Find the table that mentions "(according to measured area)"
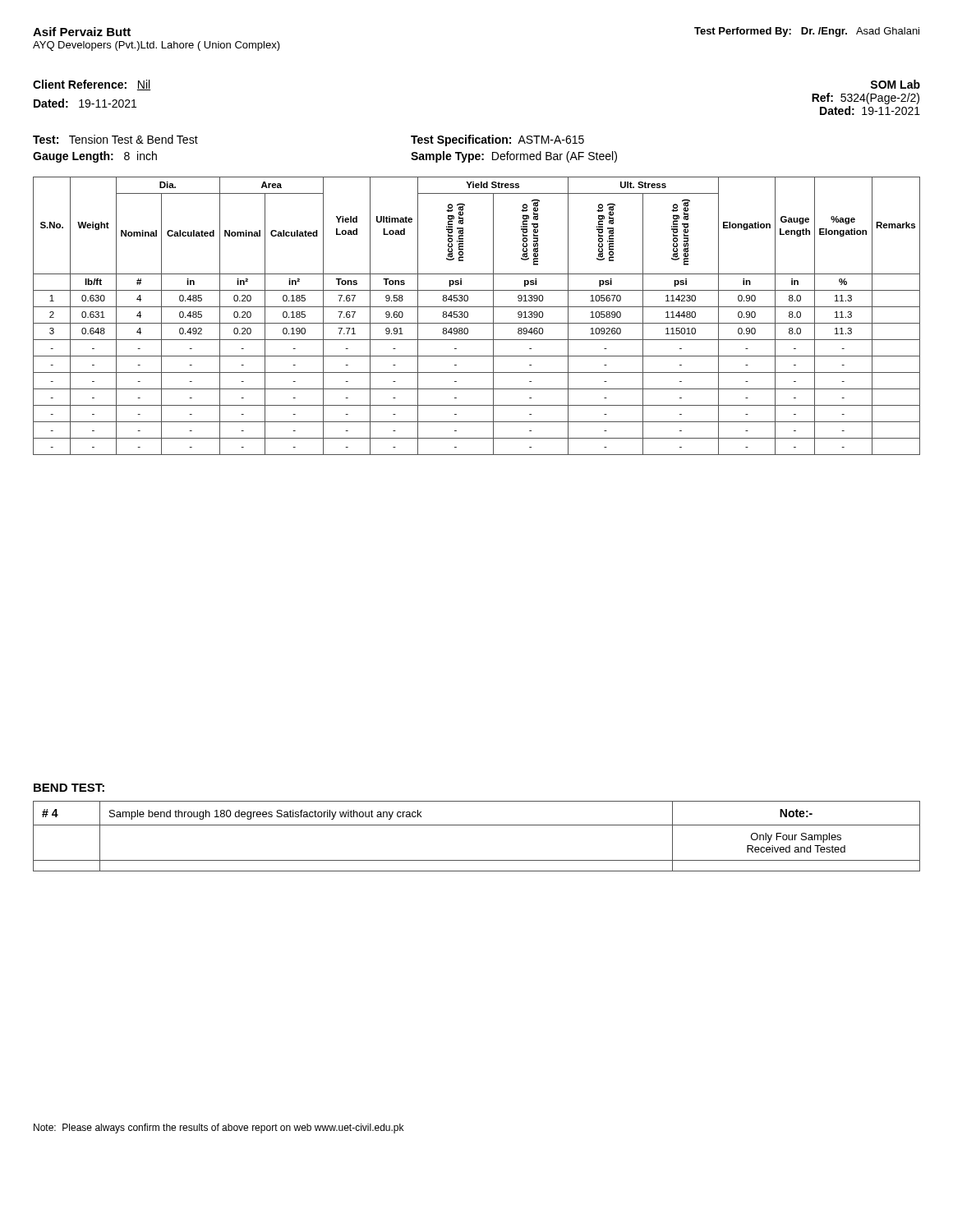 tap(476, 316)
